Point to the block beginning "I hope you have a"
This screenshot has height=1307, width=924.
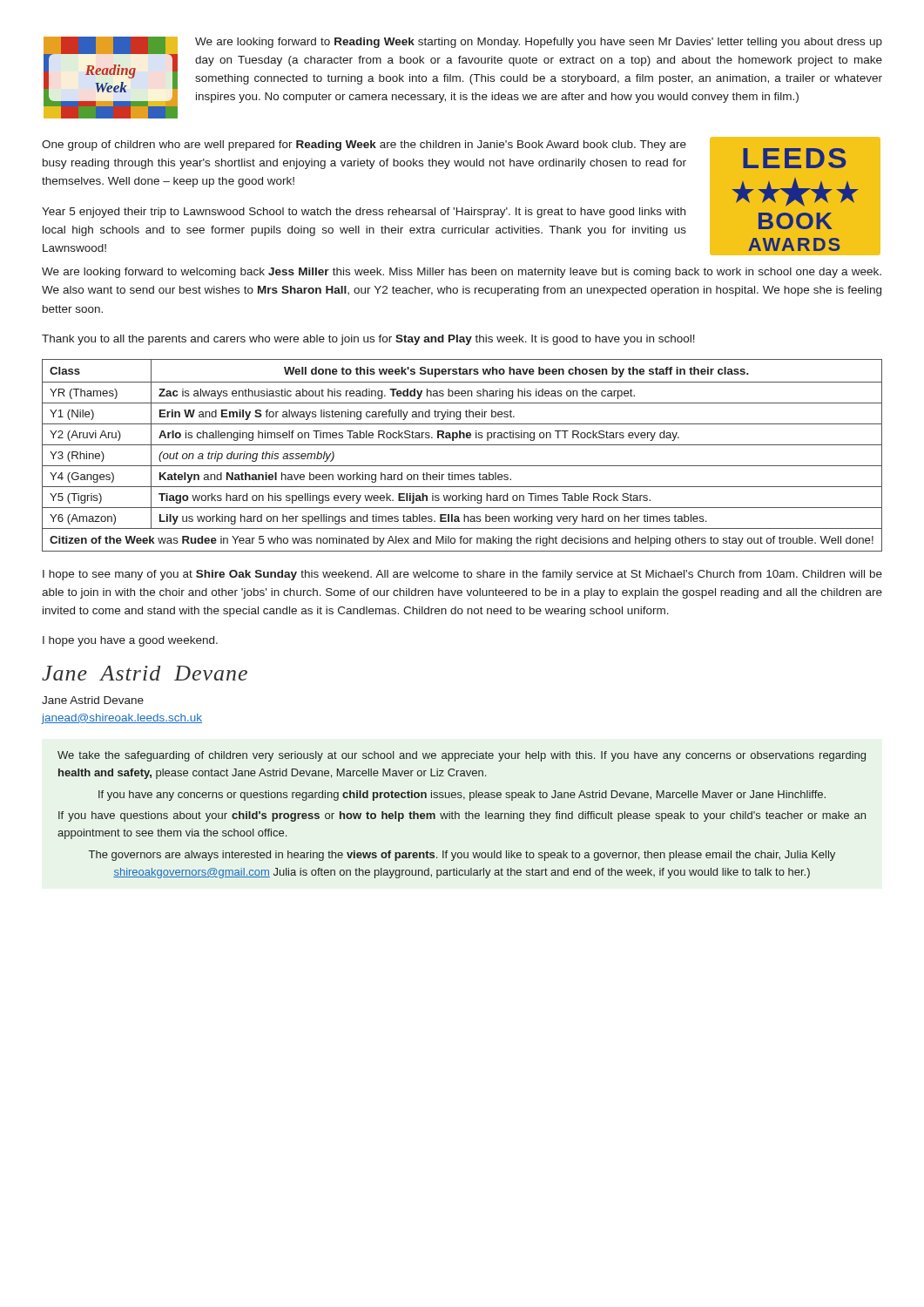(x=130, y=640)
